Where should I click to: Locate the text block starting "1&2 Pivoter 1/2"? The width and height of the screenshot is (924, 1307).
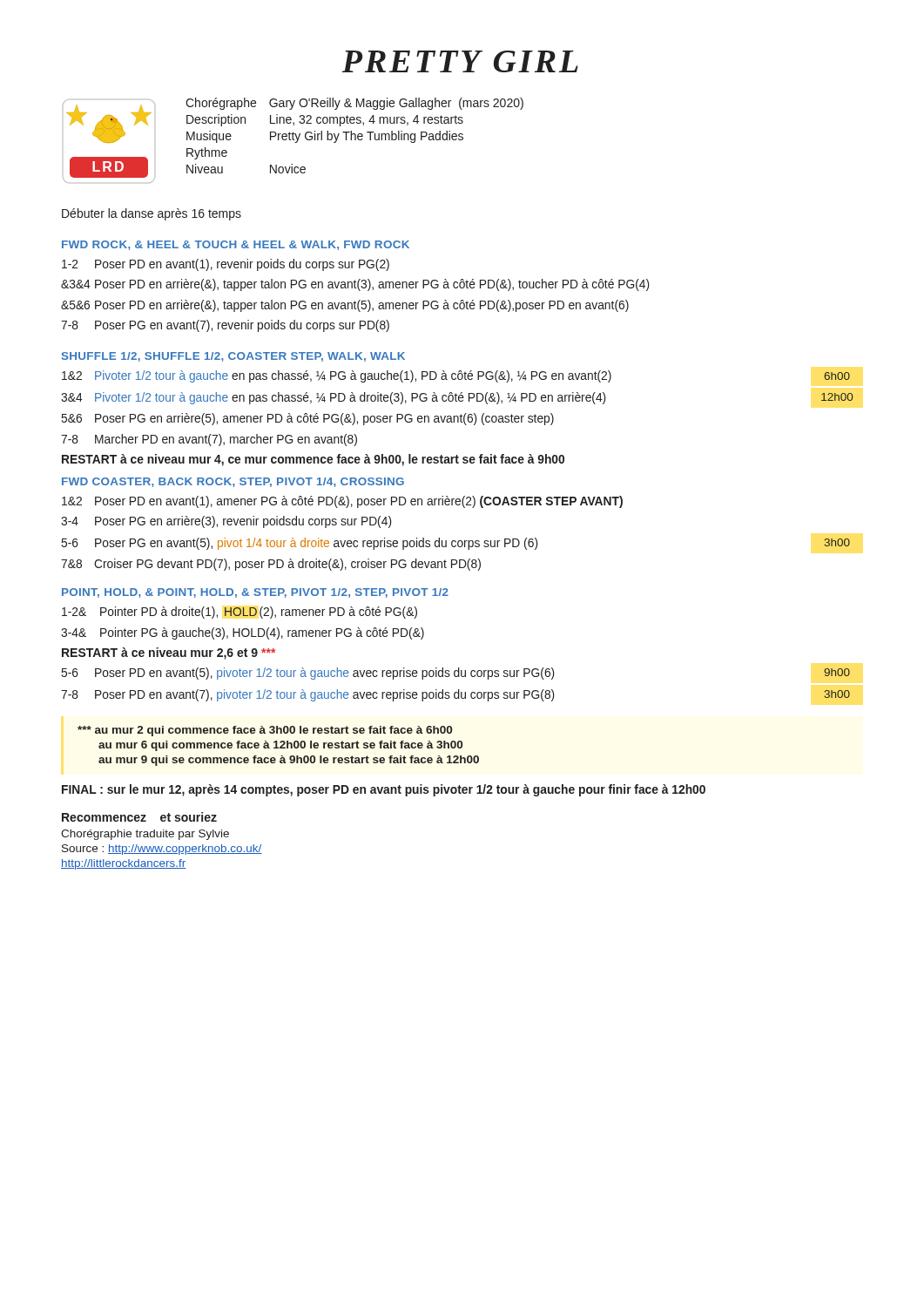tap(462, 376)
